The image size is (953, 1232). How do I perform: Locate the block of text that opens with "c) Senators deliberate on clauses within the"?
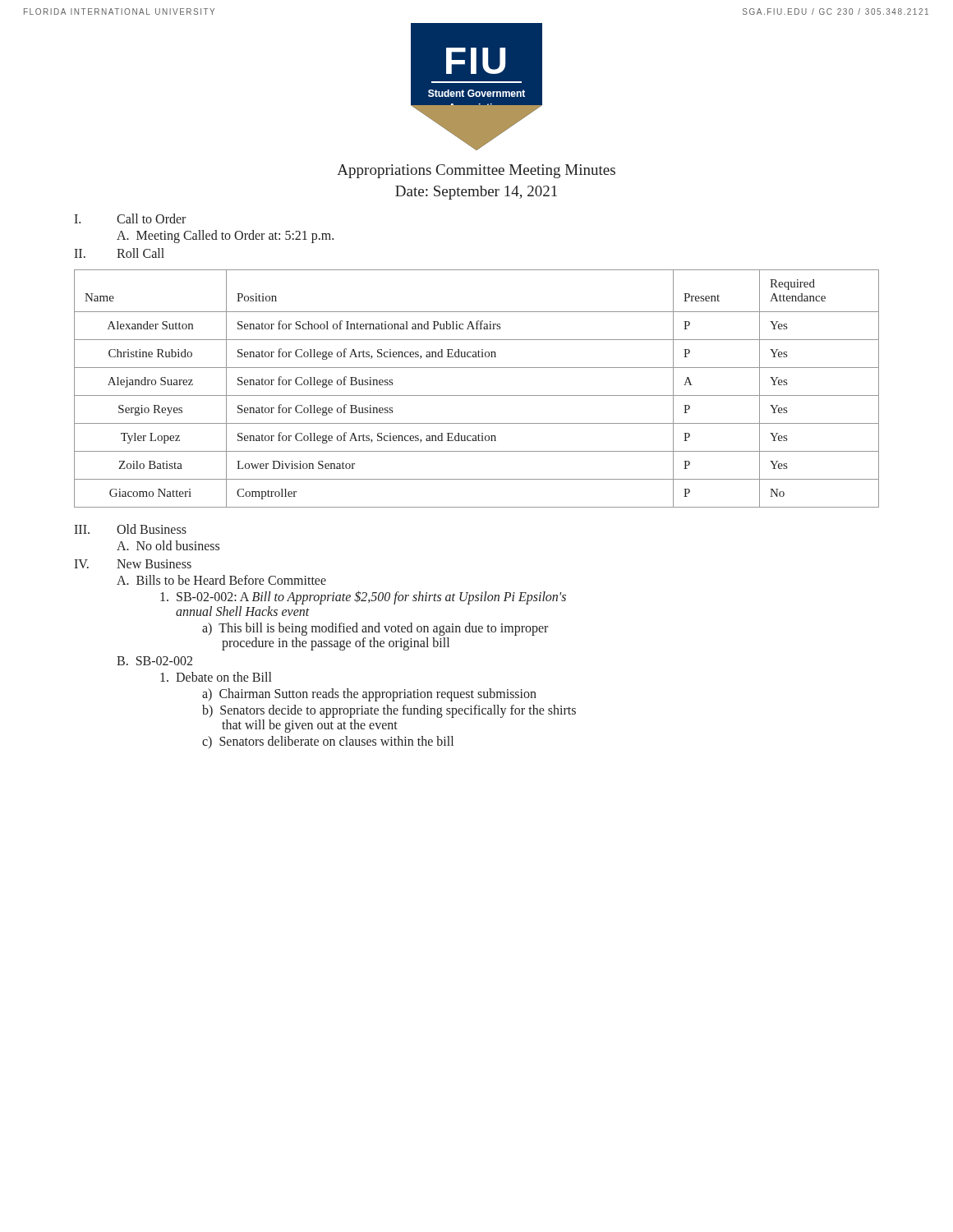pos(328,741)
